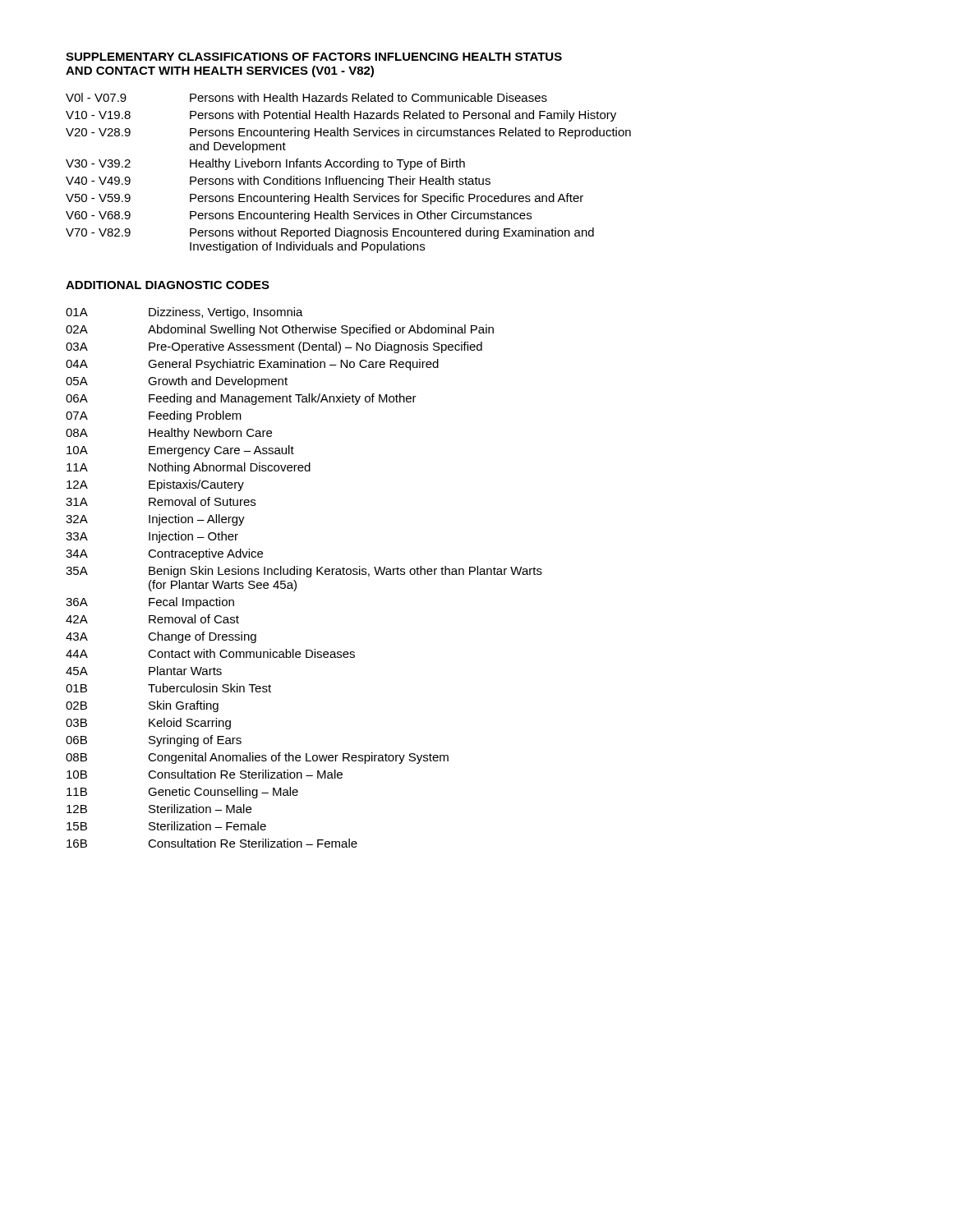
Task: Find the table that mentions "V70 - V82.9"
Action: tap(476, 172)
